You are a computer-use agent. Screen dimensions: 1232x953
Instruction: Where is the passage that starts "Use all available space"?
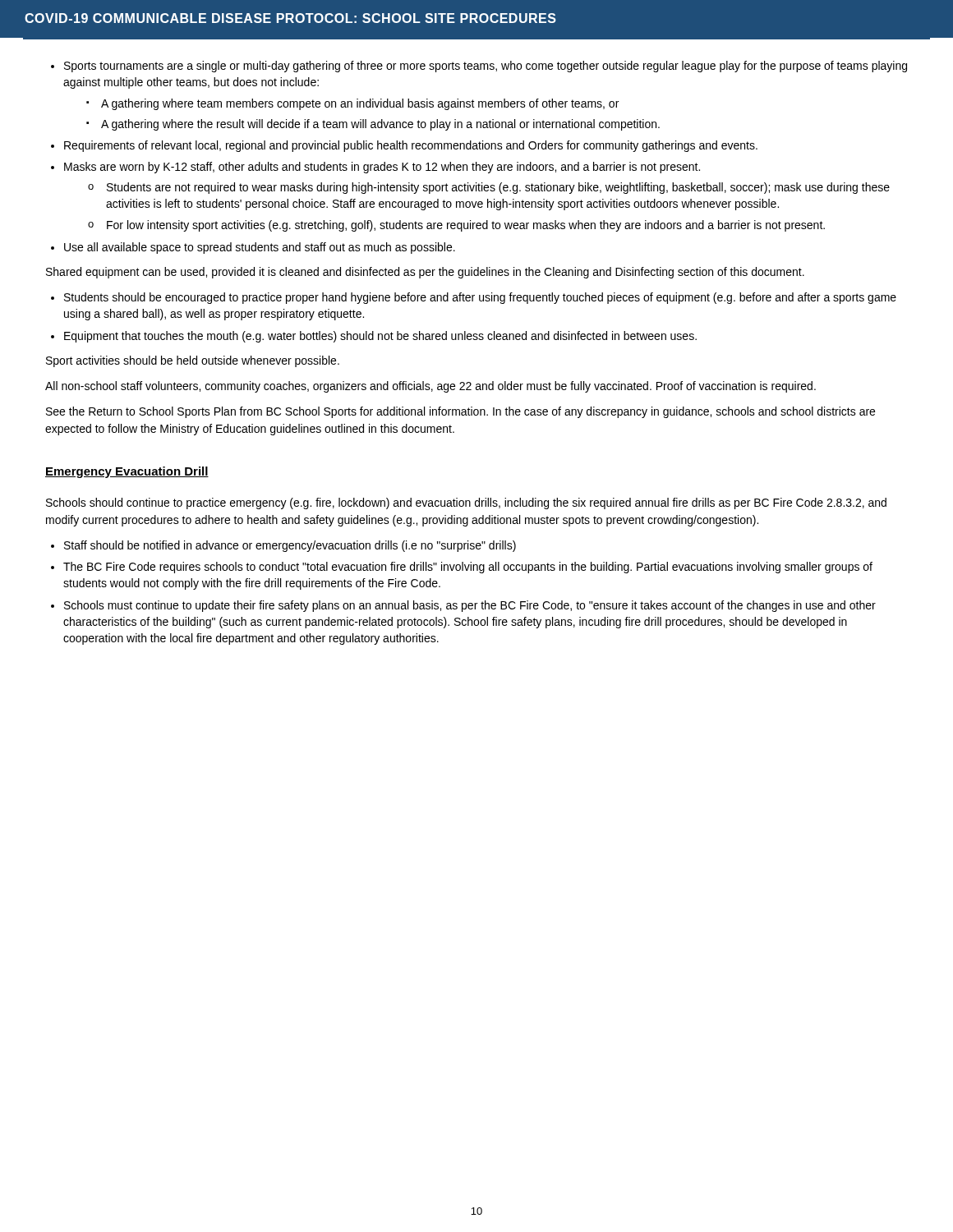[259, 247]
